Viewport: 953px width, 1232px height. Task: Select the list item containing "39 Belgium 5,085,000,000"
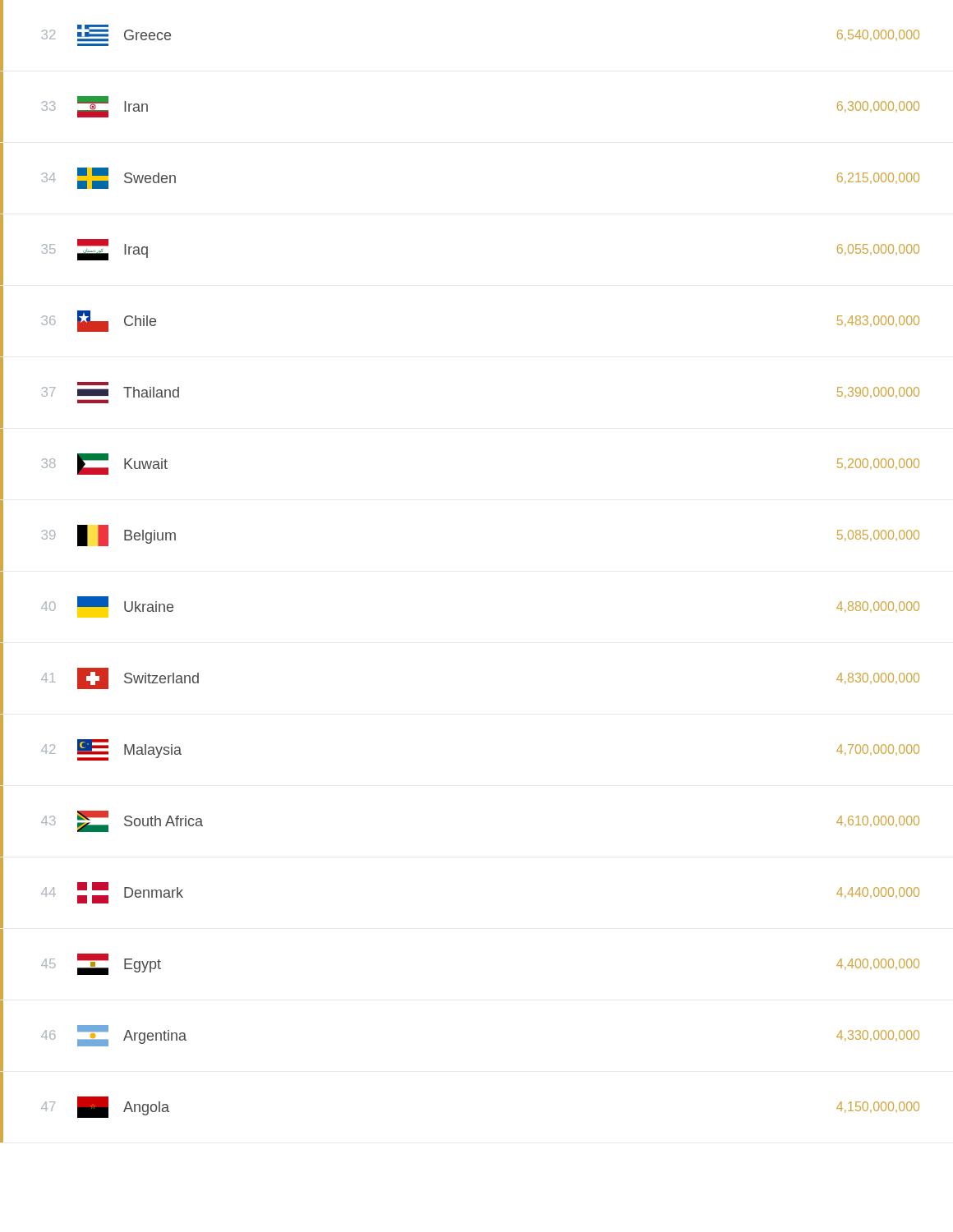pos(1,535)
